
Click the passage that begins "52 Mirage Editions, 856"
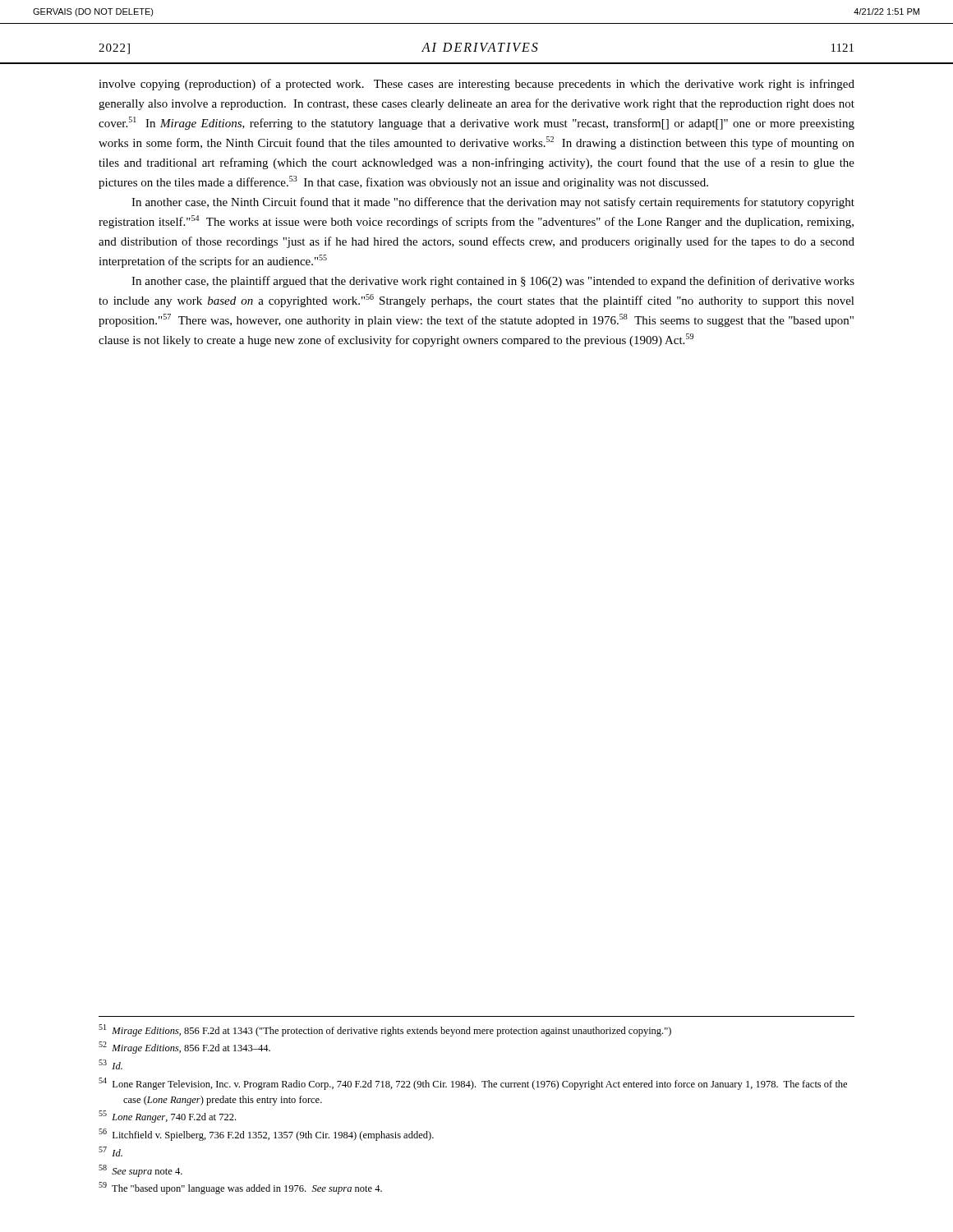click(185, 1047)
